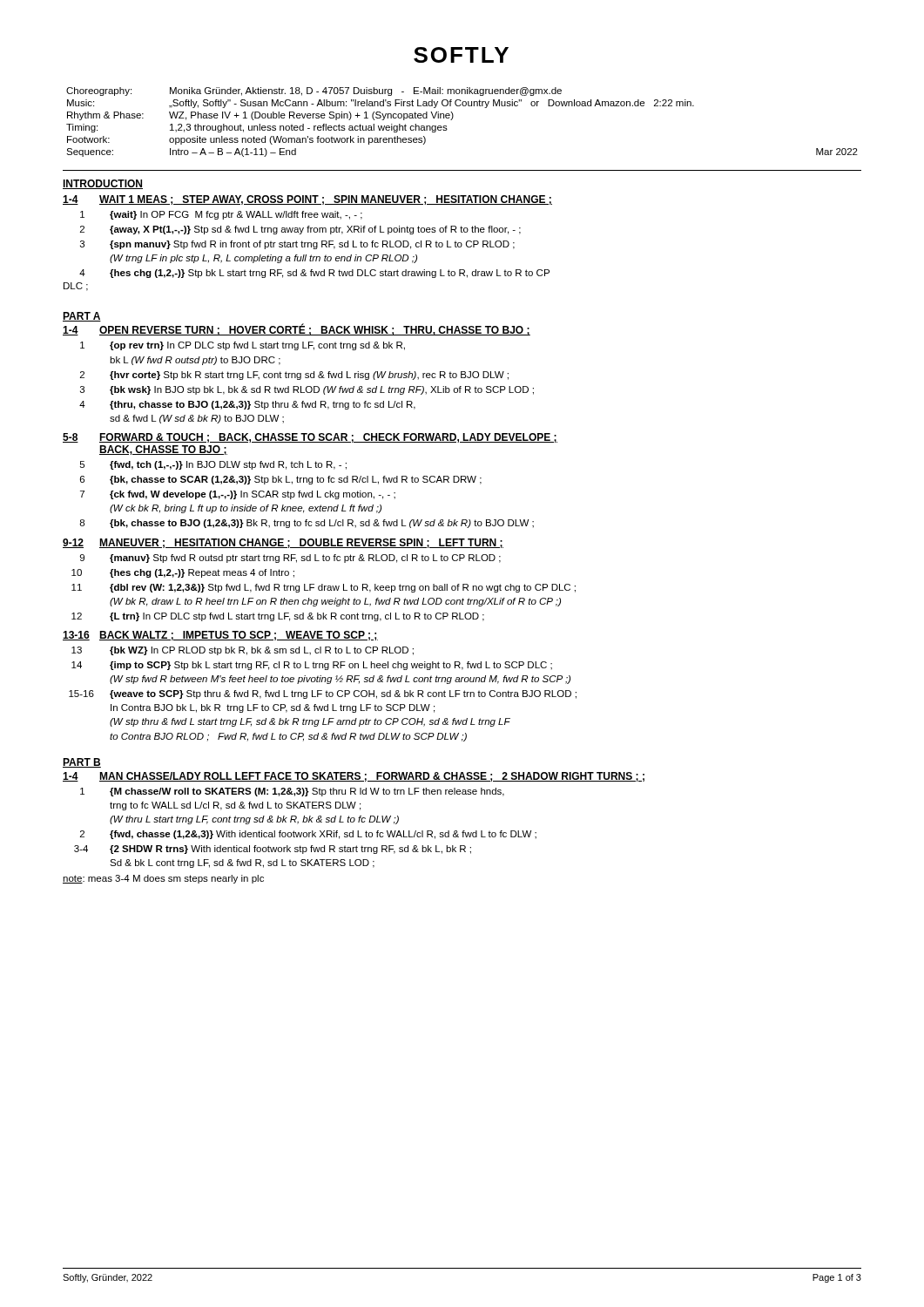924x1307 pixels.
Task: Find the text that says "DLC ;"
Action: 76,286
